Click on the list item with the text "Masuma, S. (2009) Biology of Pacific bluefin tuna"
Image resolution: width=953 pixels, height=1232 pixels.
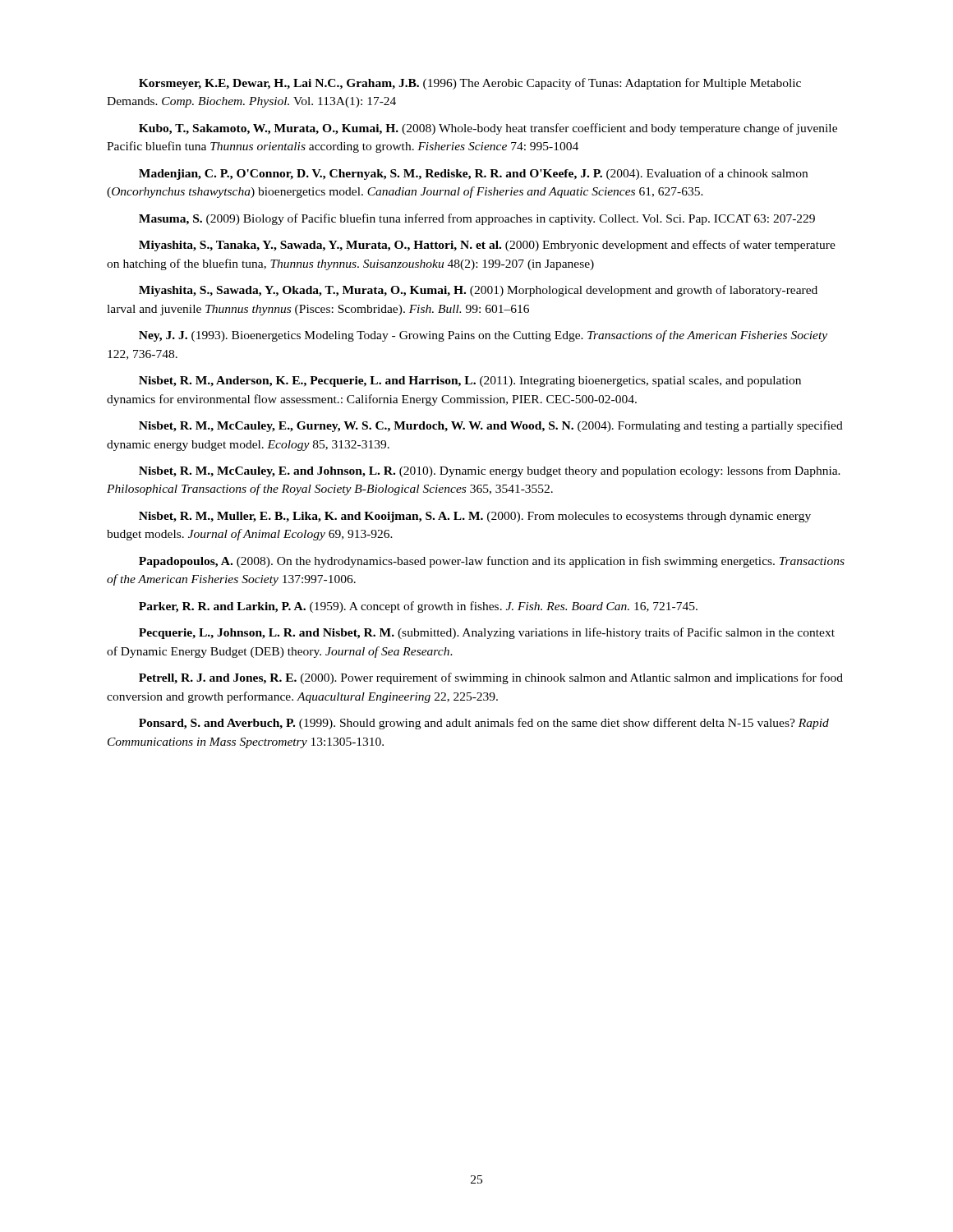point(476,219)
